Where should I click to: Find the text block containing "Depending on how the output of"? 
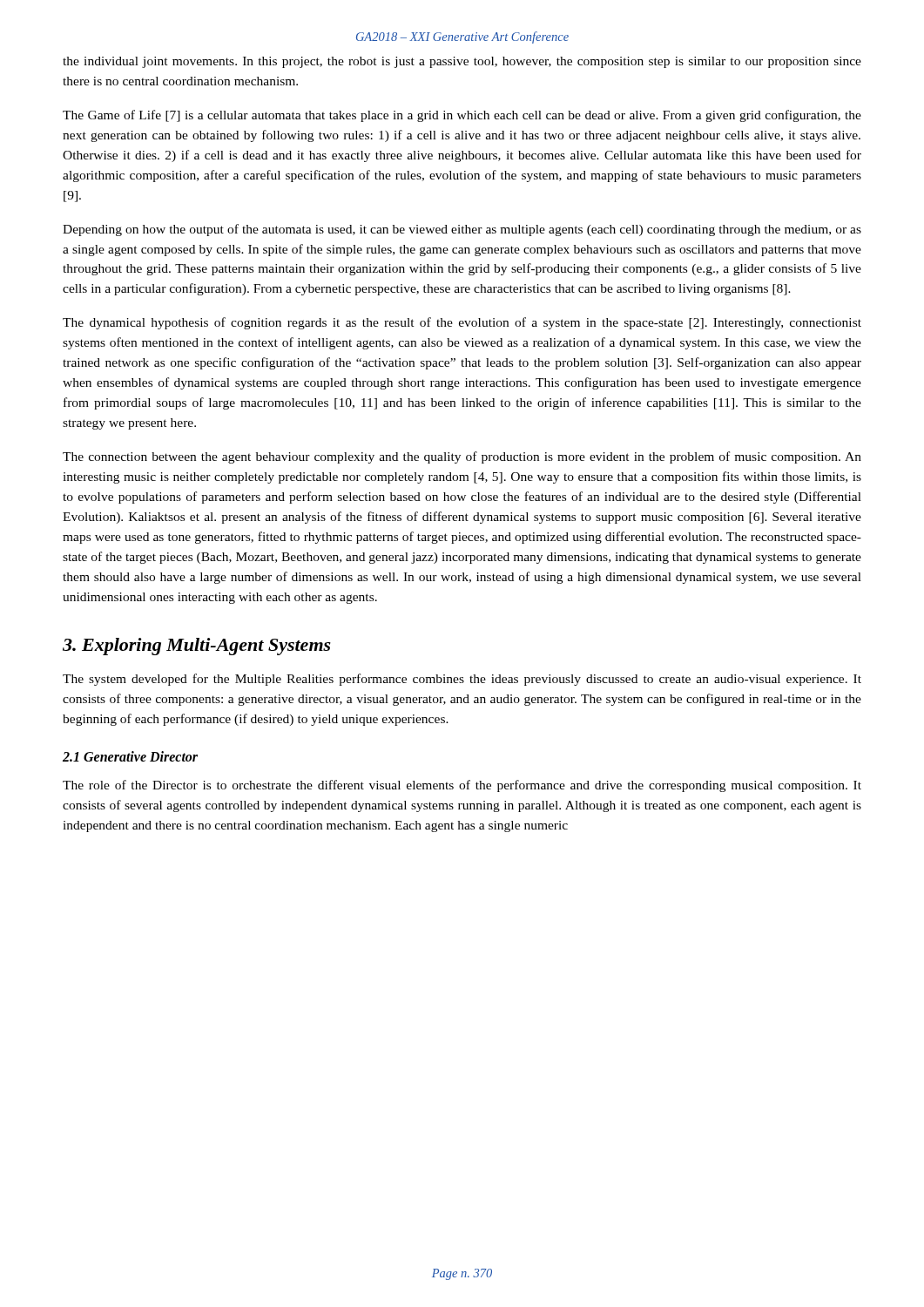[x=462, y=258]
